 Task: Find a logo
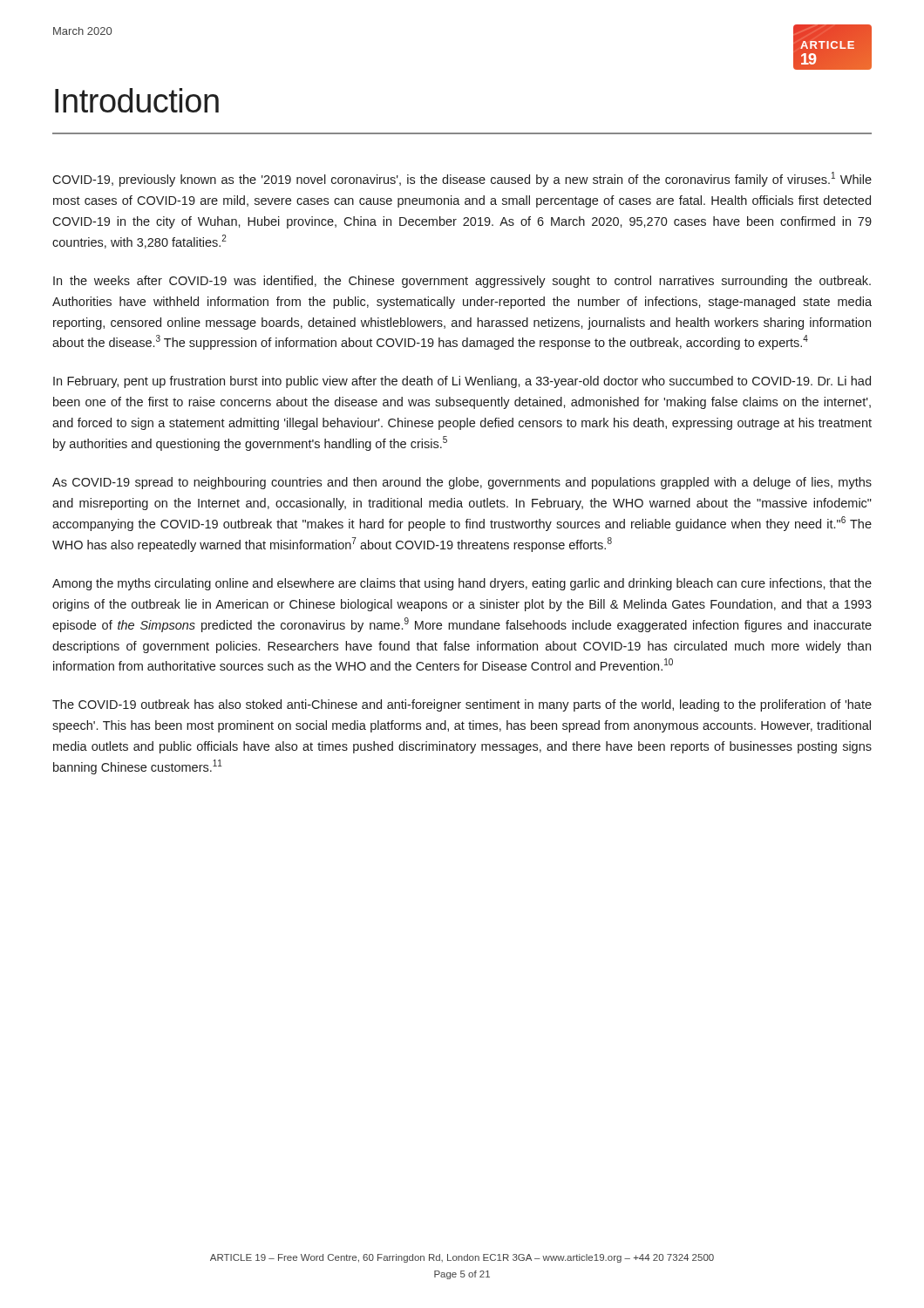pos(832,47)
